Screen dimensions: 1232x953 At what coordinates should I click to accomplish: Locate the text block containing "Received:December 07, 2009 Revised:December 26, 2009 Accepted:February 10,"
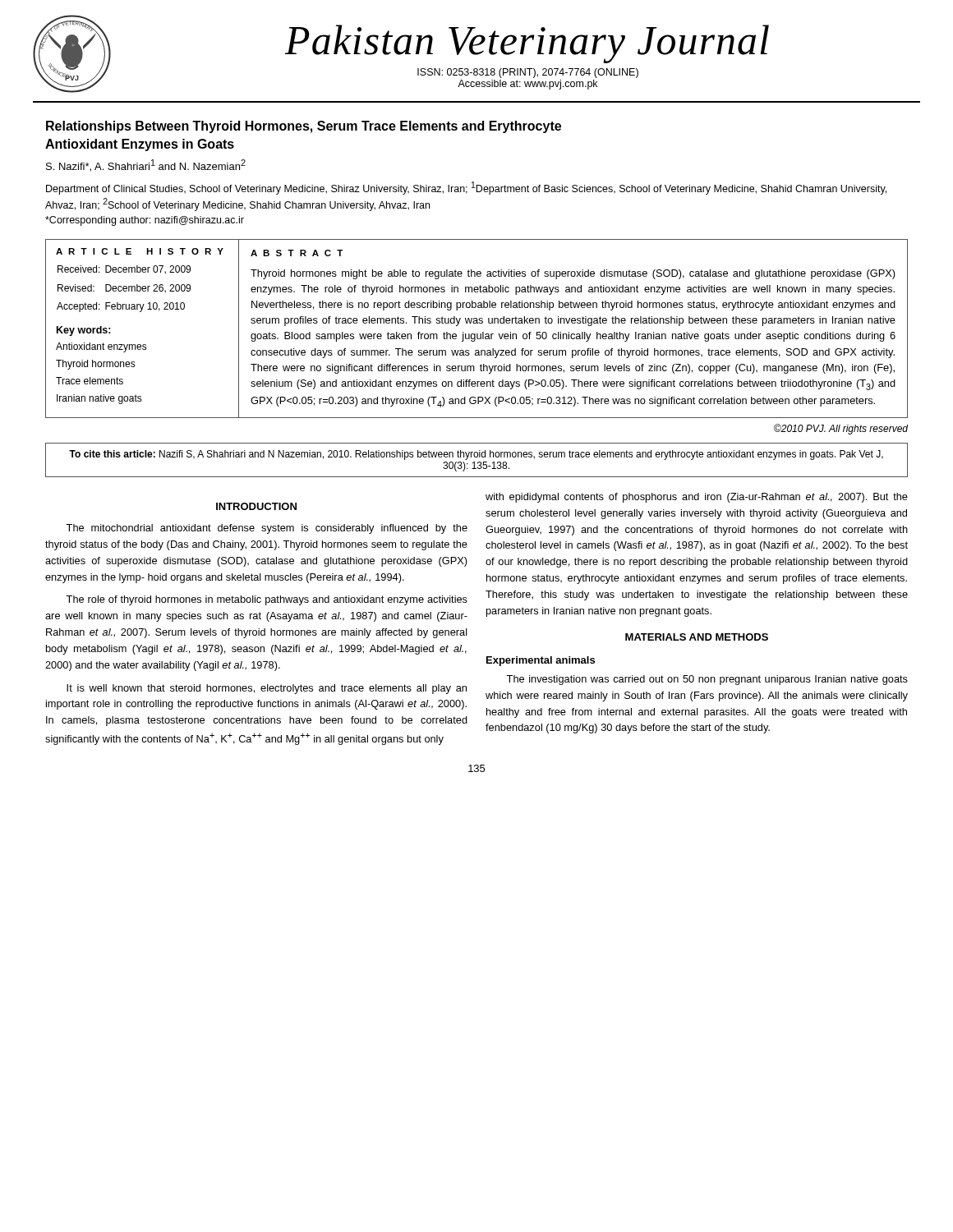click(x=124, y=288)
